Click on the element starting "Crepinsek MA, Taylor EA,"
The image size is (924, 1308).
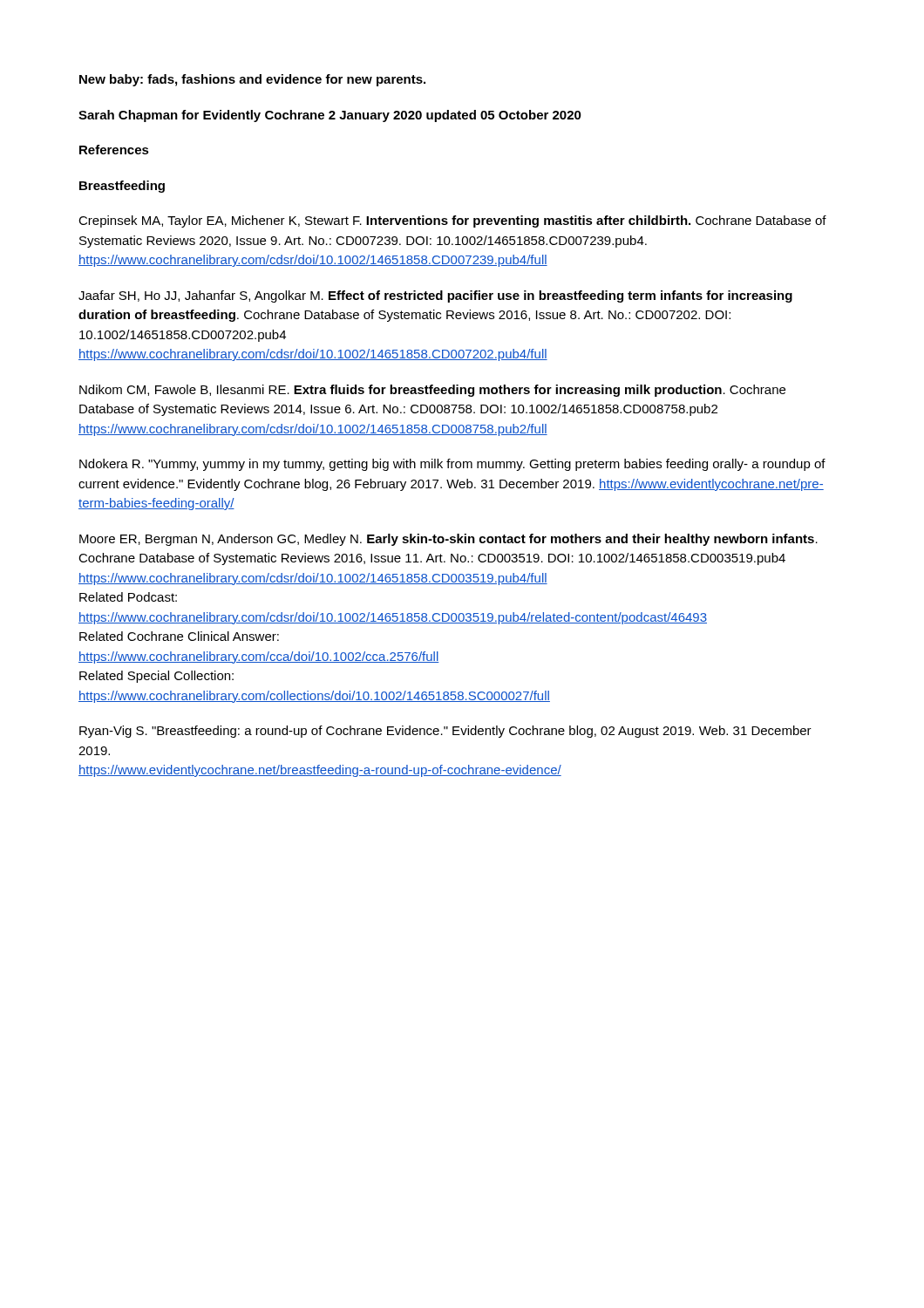[x=462, y=240]
